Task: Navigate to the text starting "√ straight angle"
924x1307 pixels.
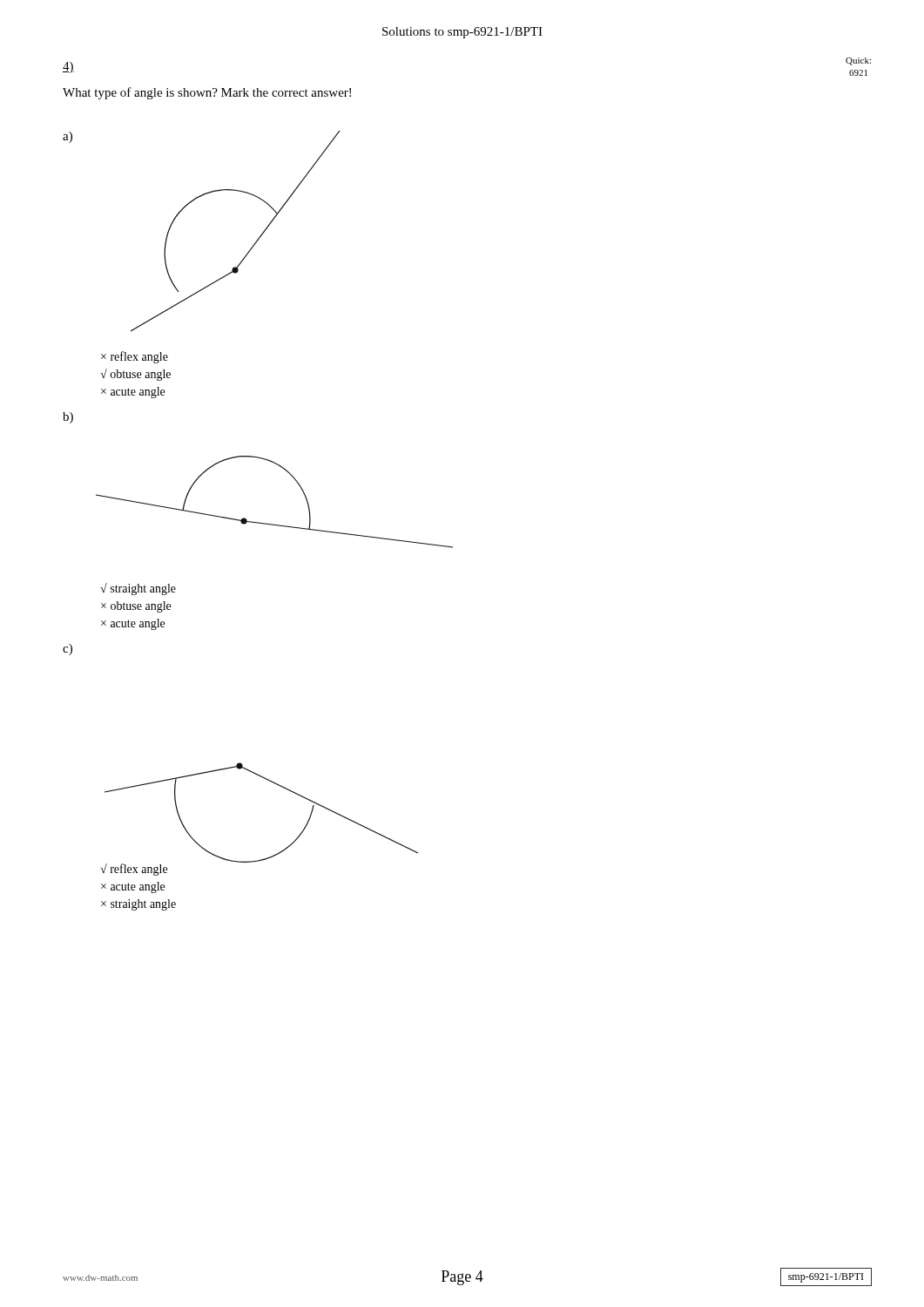Action: pos(138,589)
